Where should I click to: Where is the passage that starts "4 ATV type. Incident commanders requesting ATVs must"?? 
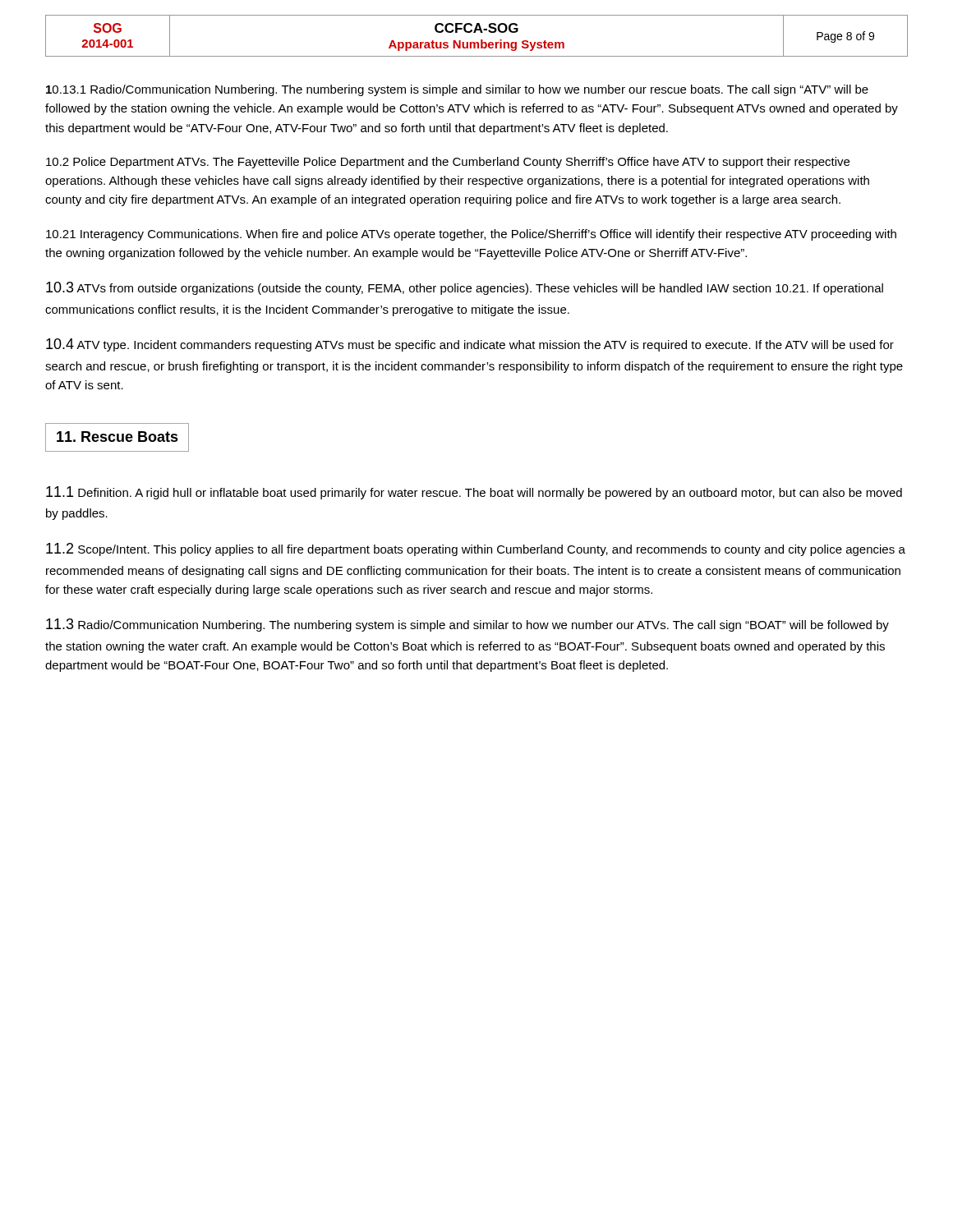(x=474, y=364)
